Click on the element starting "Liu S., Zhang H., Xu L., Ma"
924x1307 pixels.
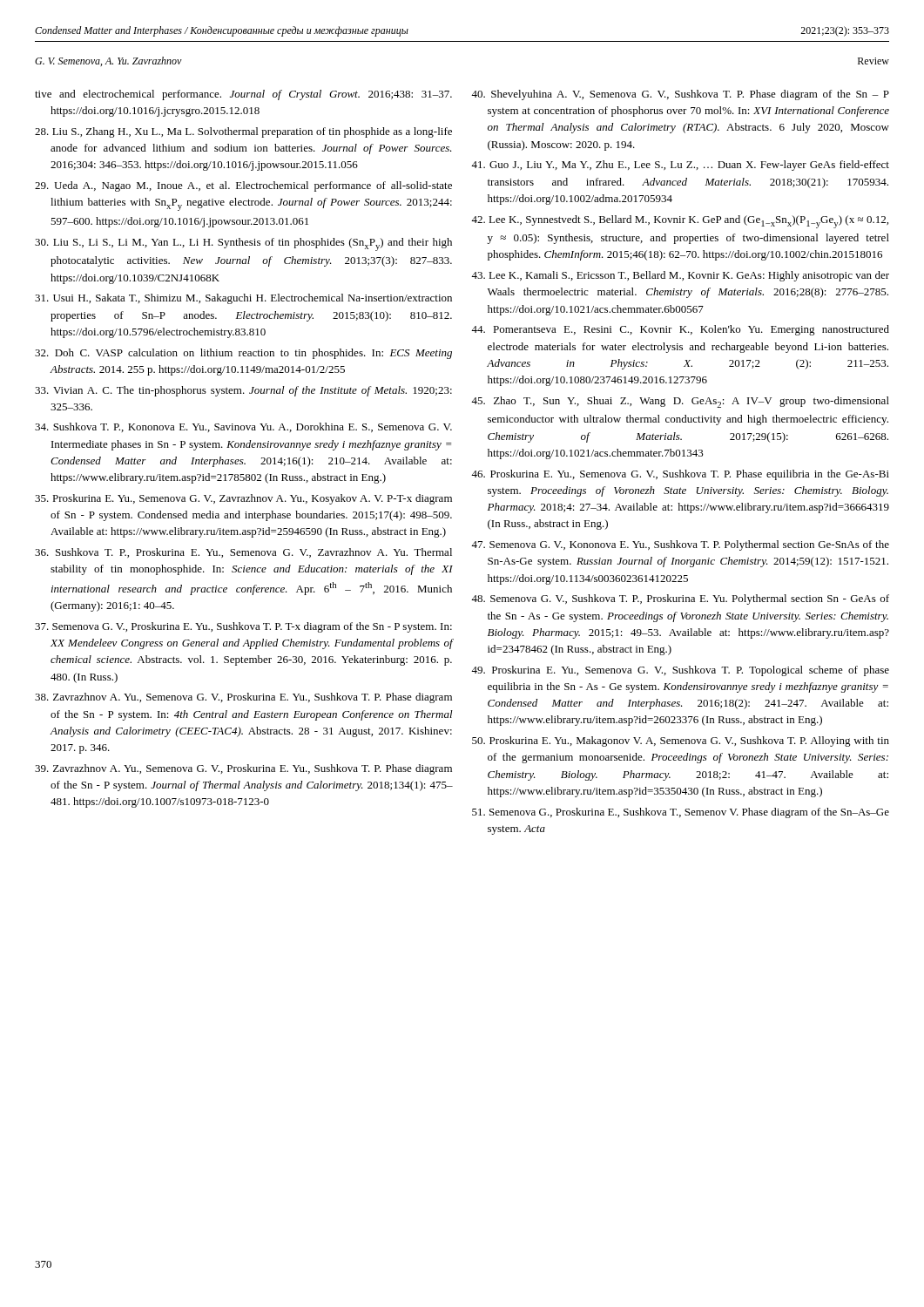[x=244, y=148]
